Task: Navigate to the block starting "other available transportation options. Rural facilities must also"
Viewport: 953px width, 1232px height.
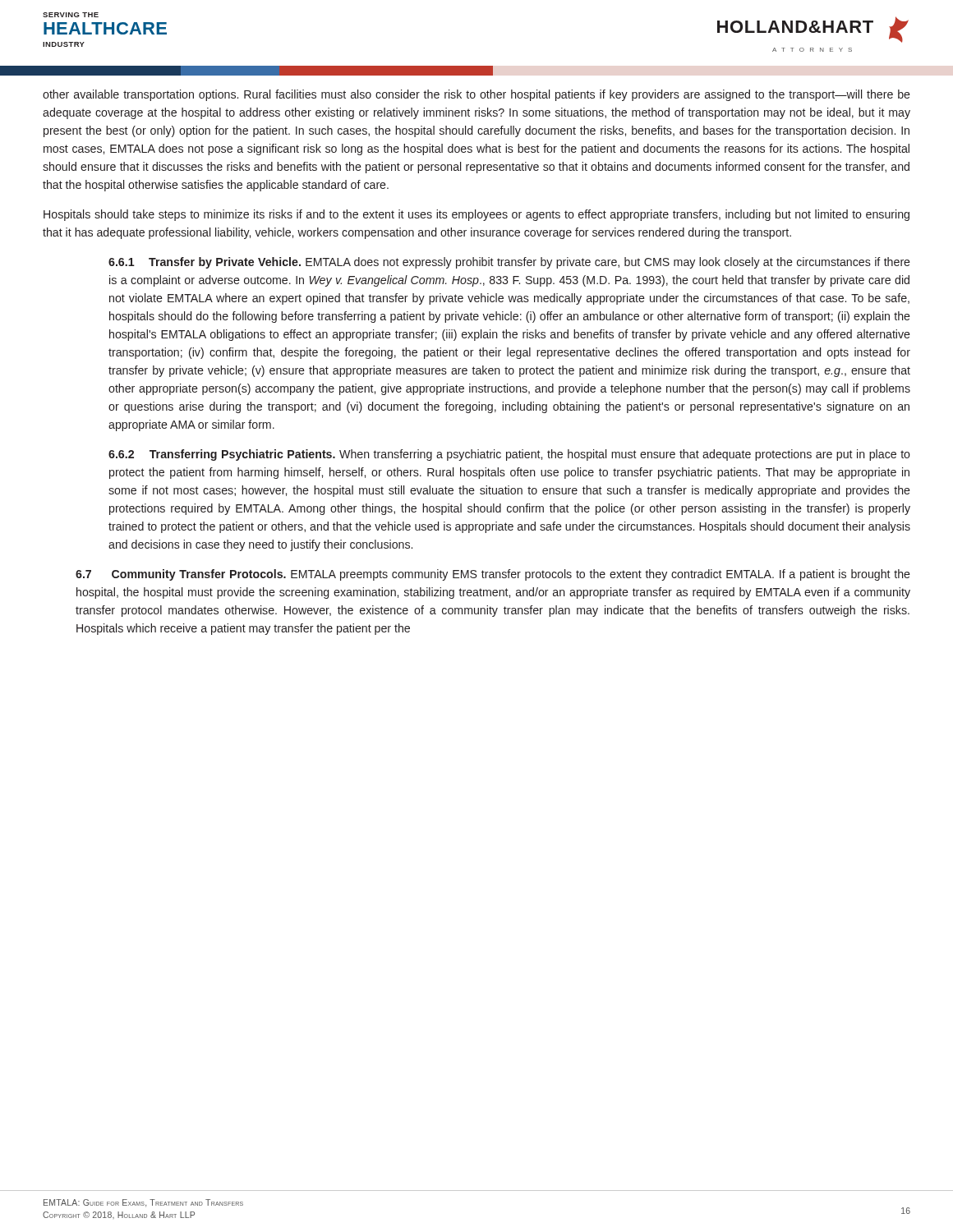Action: click(x=476, y=140)
